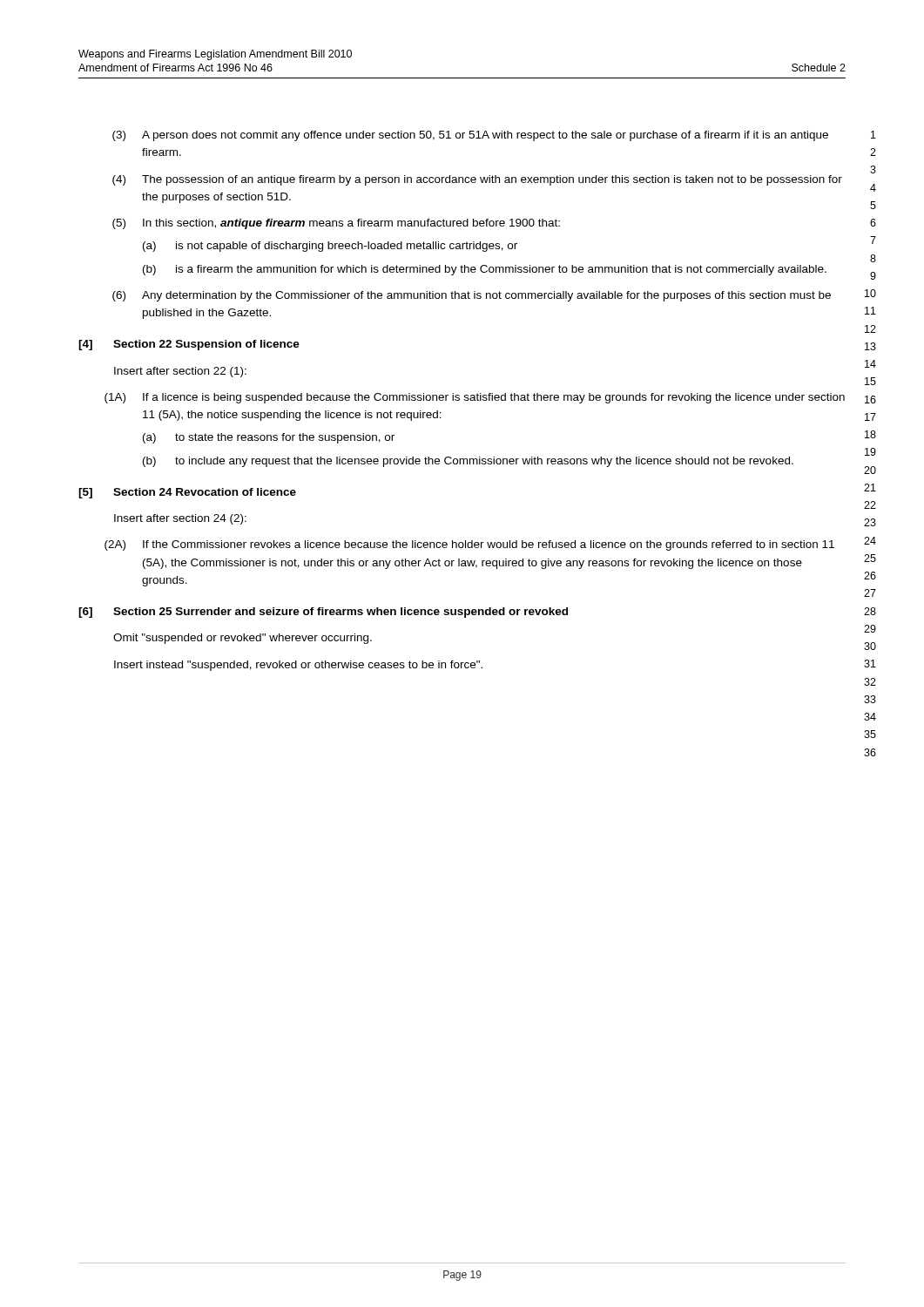Screen dimensions: 1307x924
Task: Find the text block with the text "(5) In this section, antique firearm"
Action: pyautogui.click(x=462, y=246)
